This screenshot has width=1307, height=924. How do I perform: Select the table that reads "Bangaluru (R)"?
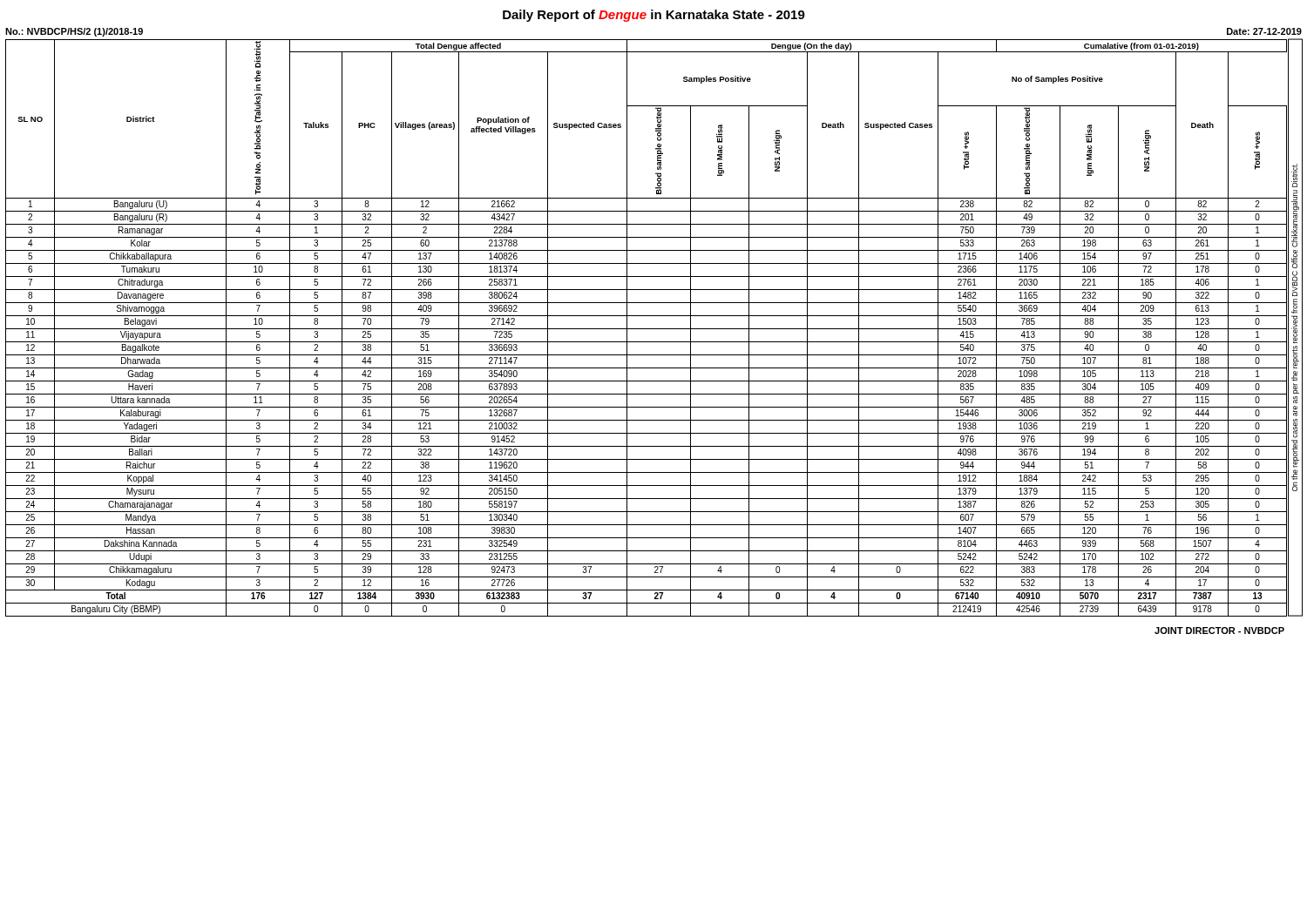tap(646, 328)
